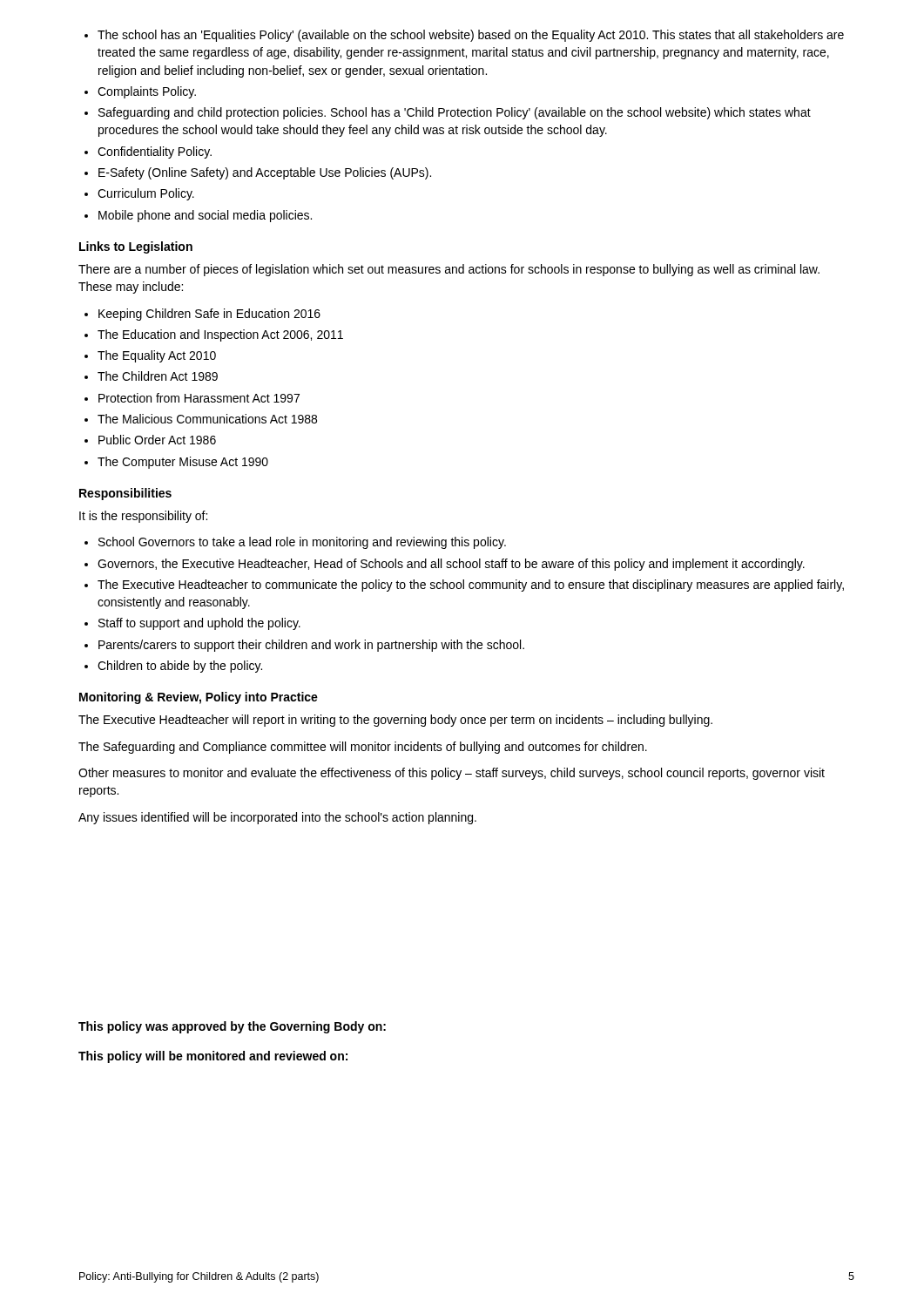
Task: Where is the passage that starts "Staff to support and uphold"?
Action: [x=199, y=624]
